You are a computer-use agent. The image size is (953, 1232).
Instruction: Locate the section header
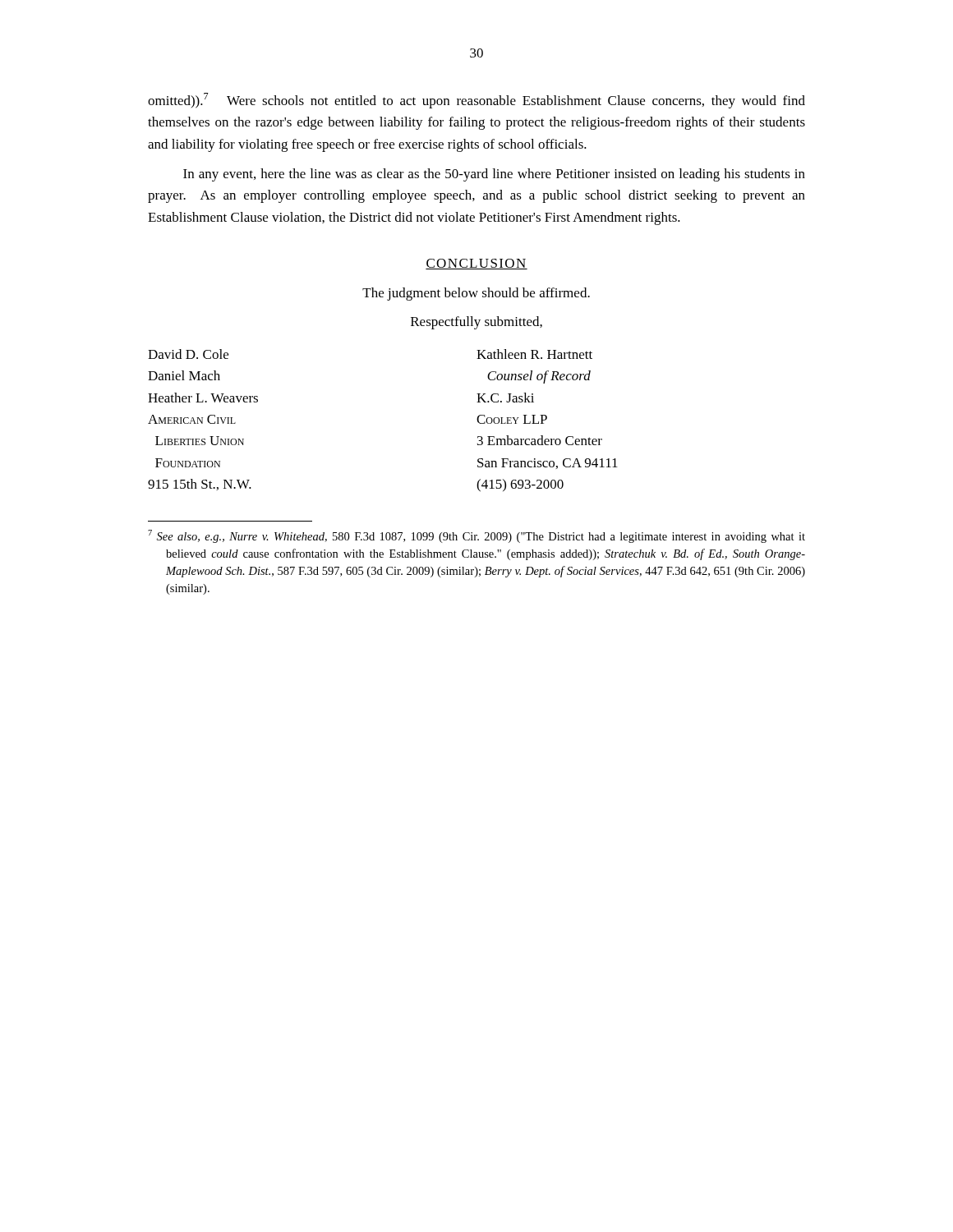pyautogui.click(x=476, y=263)
